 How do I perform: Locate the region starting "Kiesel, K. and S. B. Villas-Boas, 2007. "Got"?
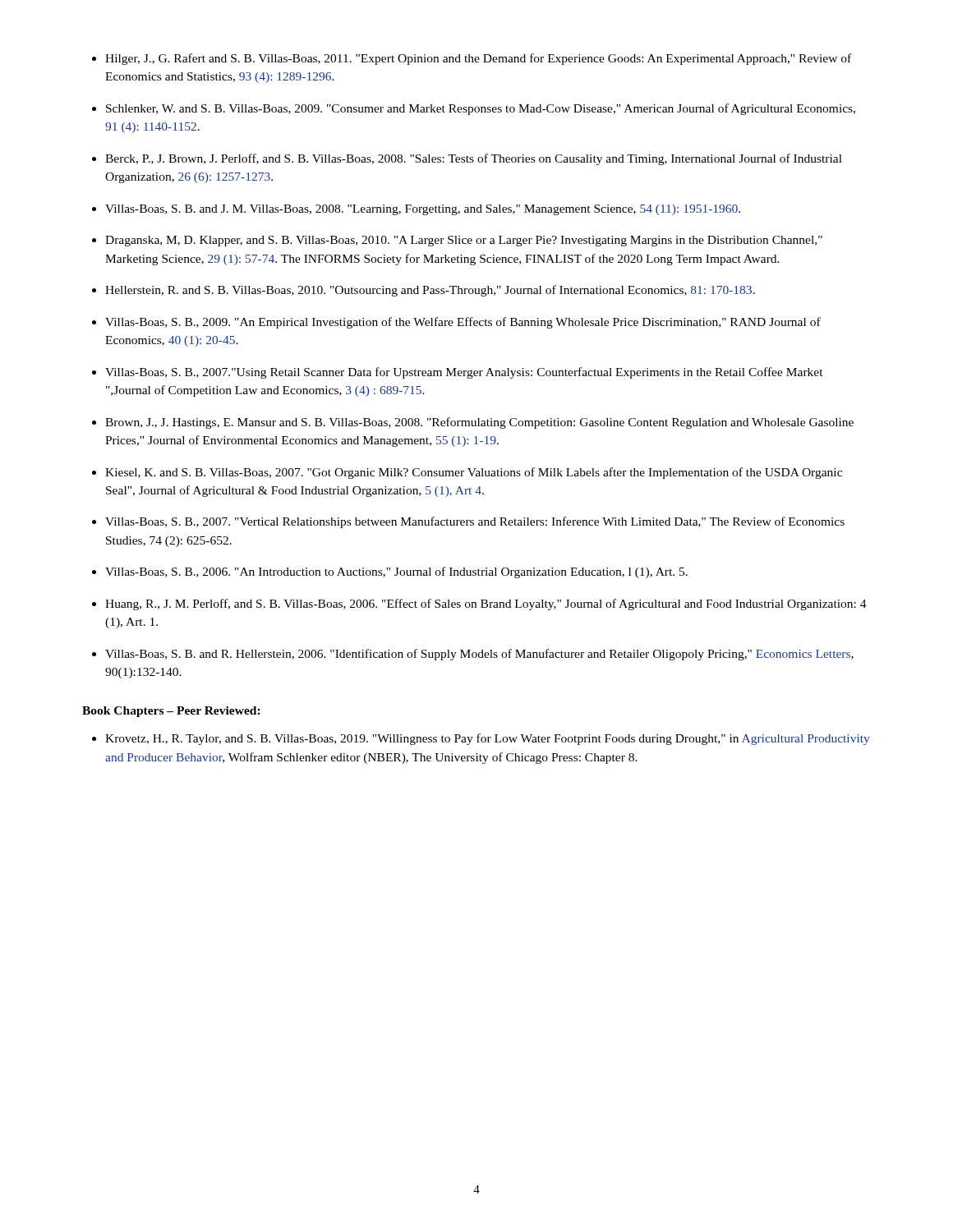click(474, 481)
